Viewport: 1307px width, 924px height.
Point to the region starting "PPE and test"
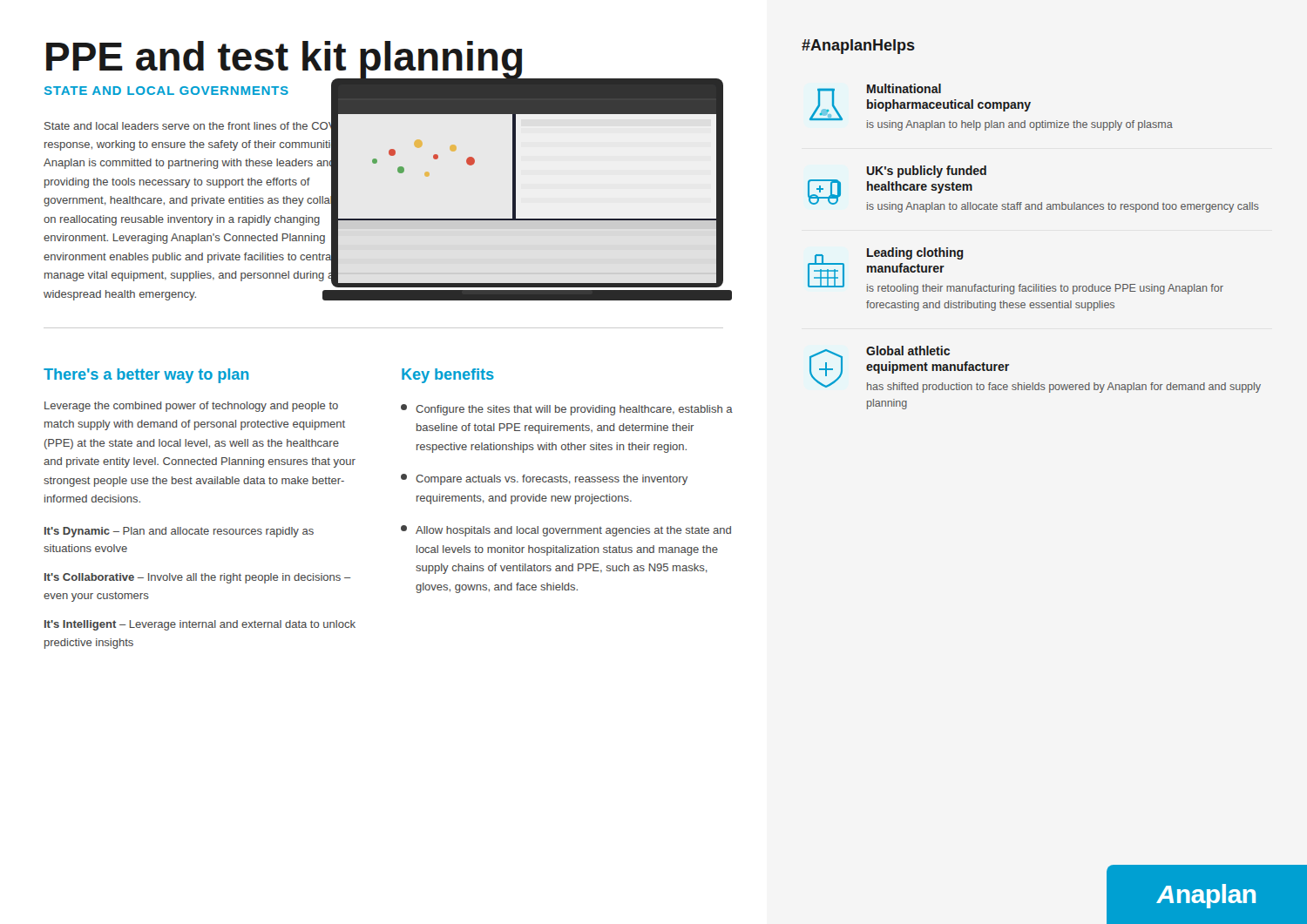pyautogui.click(x=284, y=57)
